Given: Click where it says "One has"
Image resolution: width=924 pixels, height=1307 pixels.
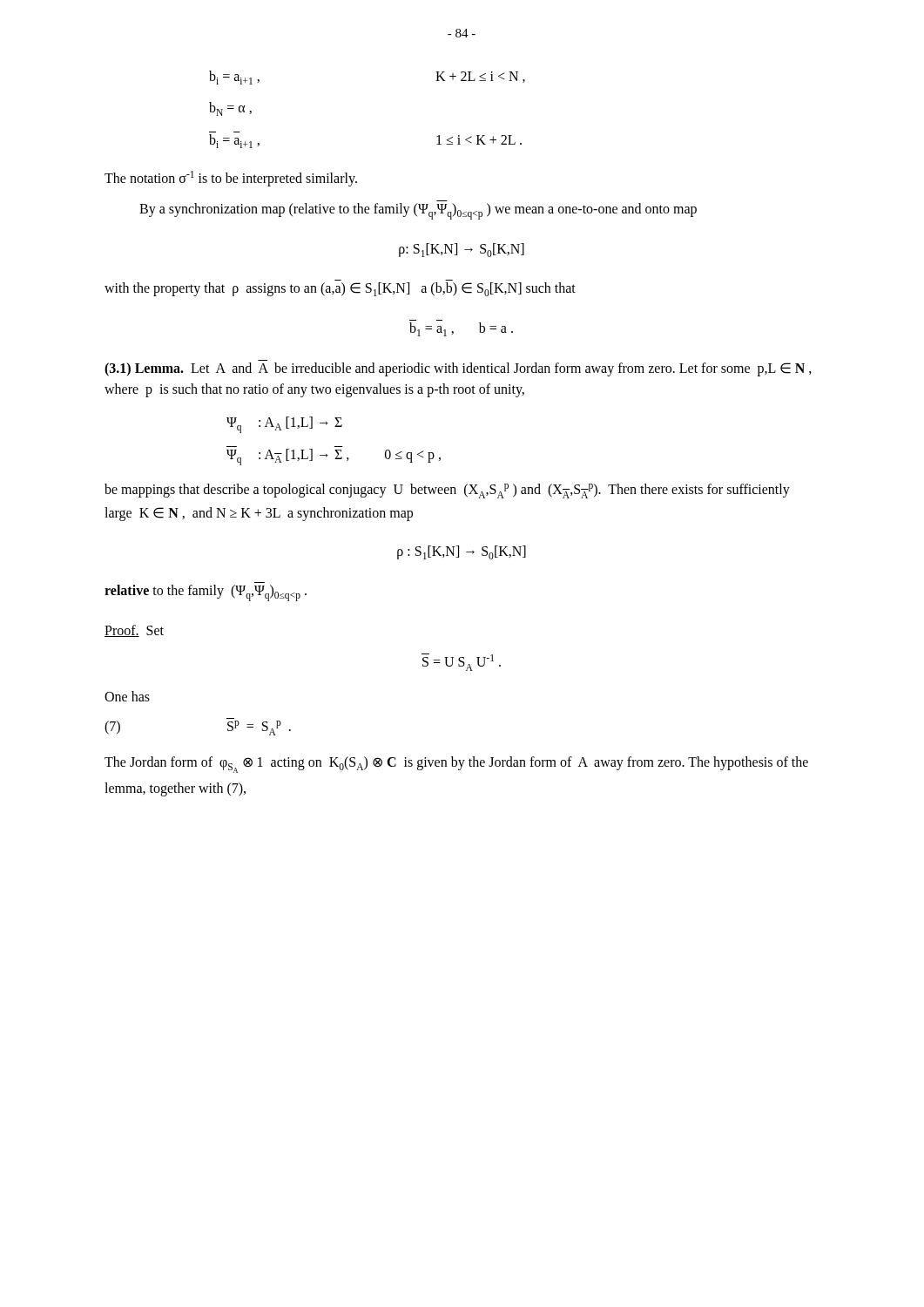Looking at the screenshot, I should (x=127, y=697).
